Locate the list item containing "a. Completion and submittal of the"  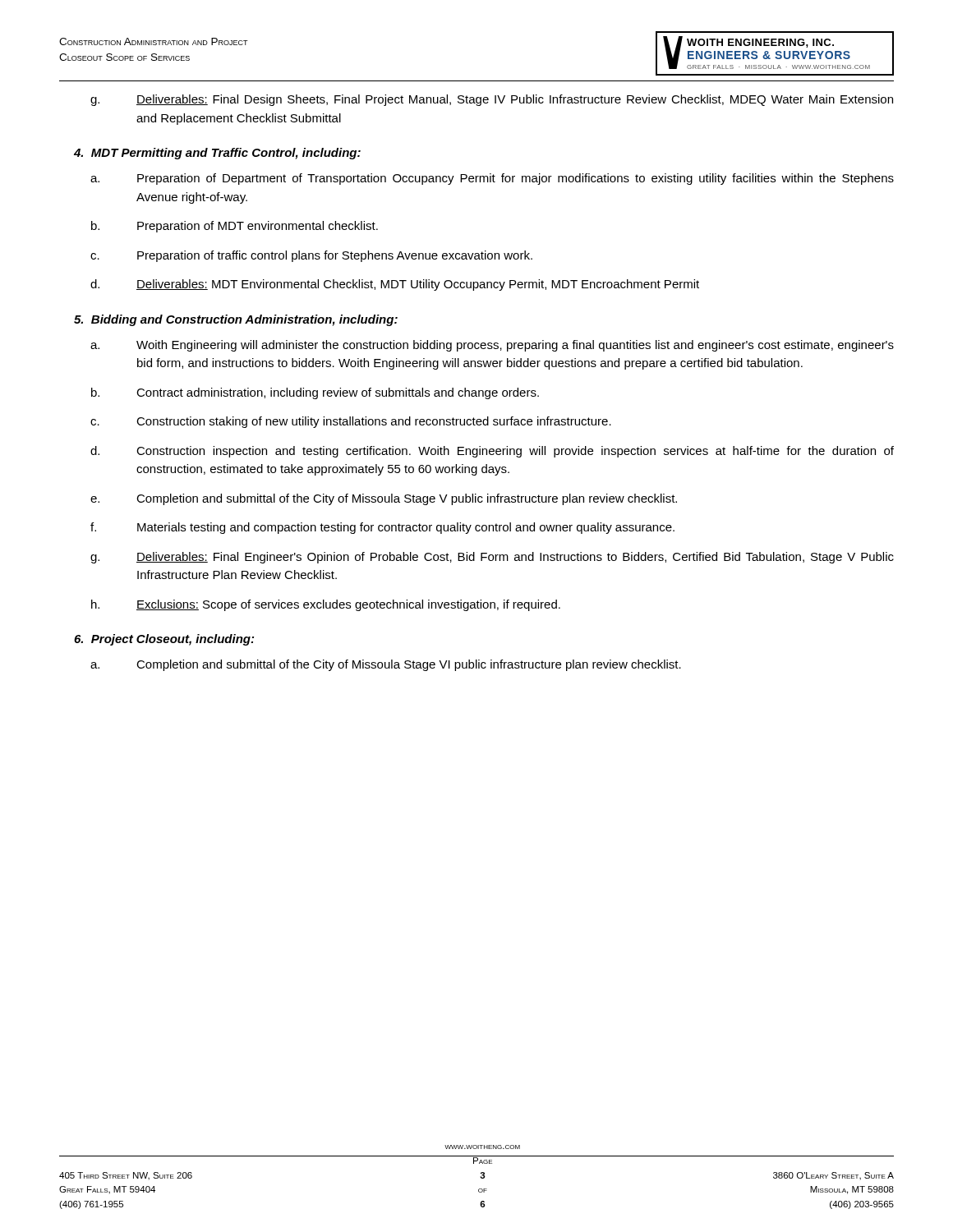(x=476, y=665)
